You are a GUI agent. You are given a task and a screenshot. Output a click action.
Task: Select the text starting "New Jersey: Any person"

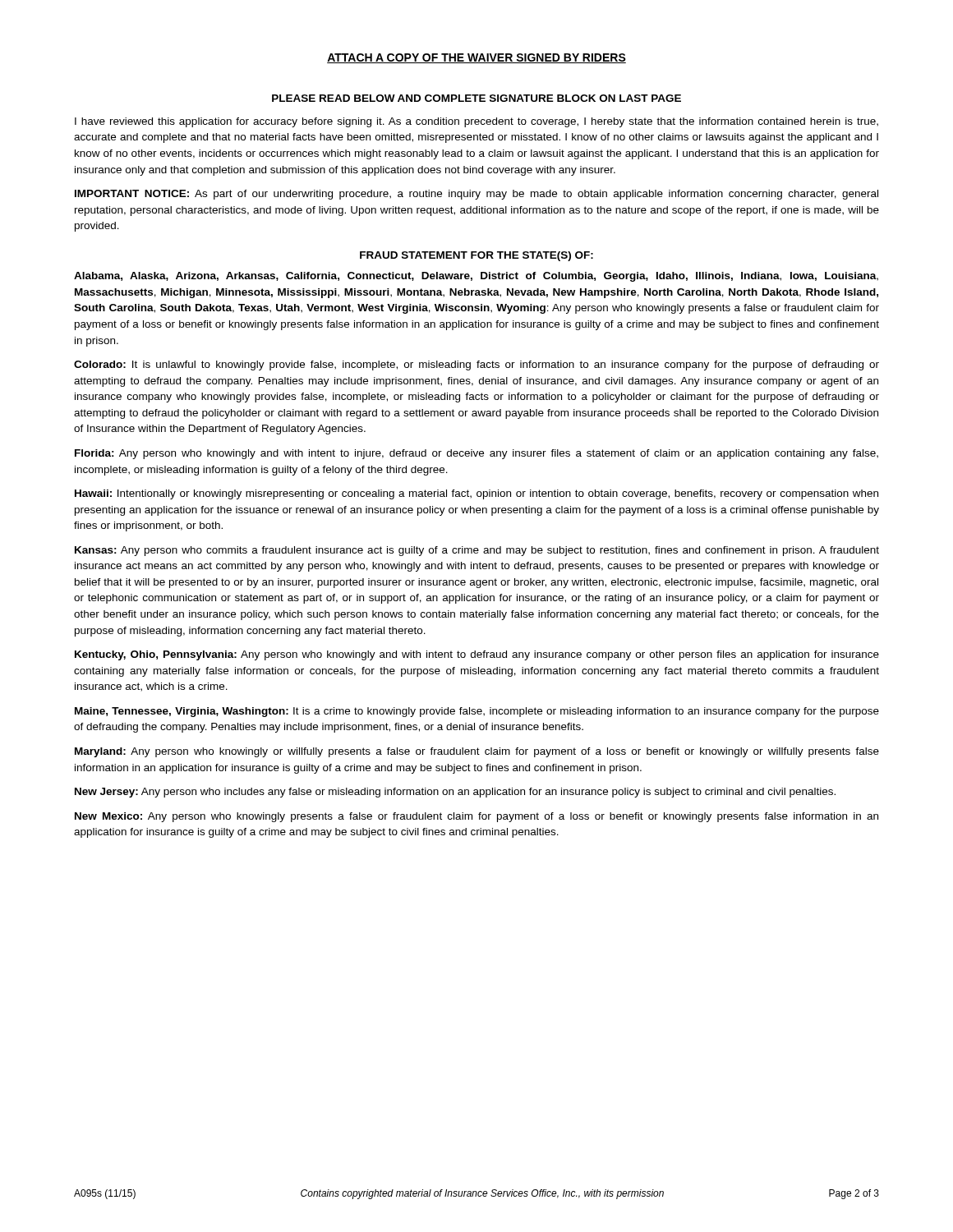[455, 791]
